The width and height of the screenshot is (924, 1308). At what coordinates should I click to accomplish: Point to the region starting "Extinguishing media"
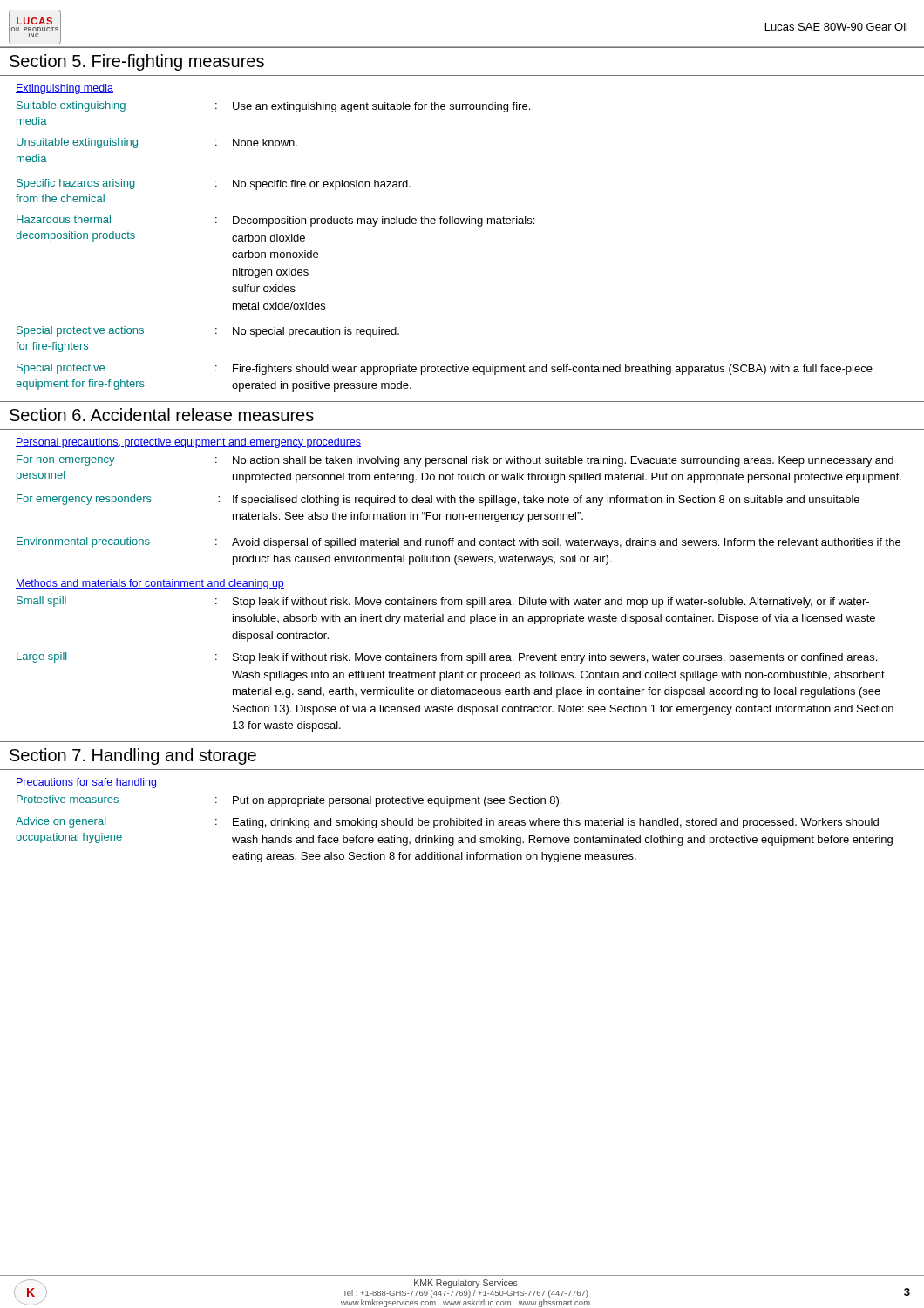[64, 88]
